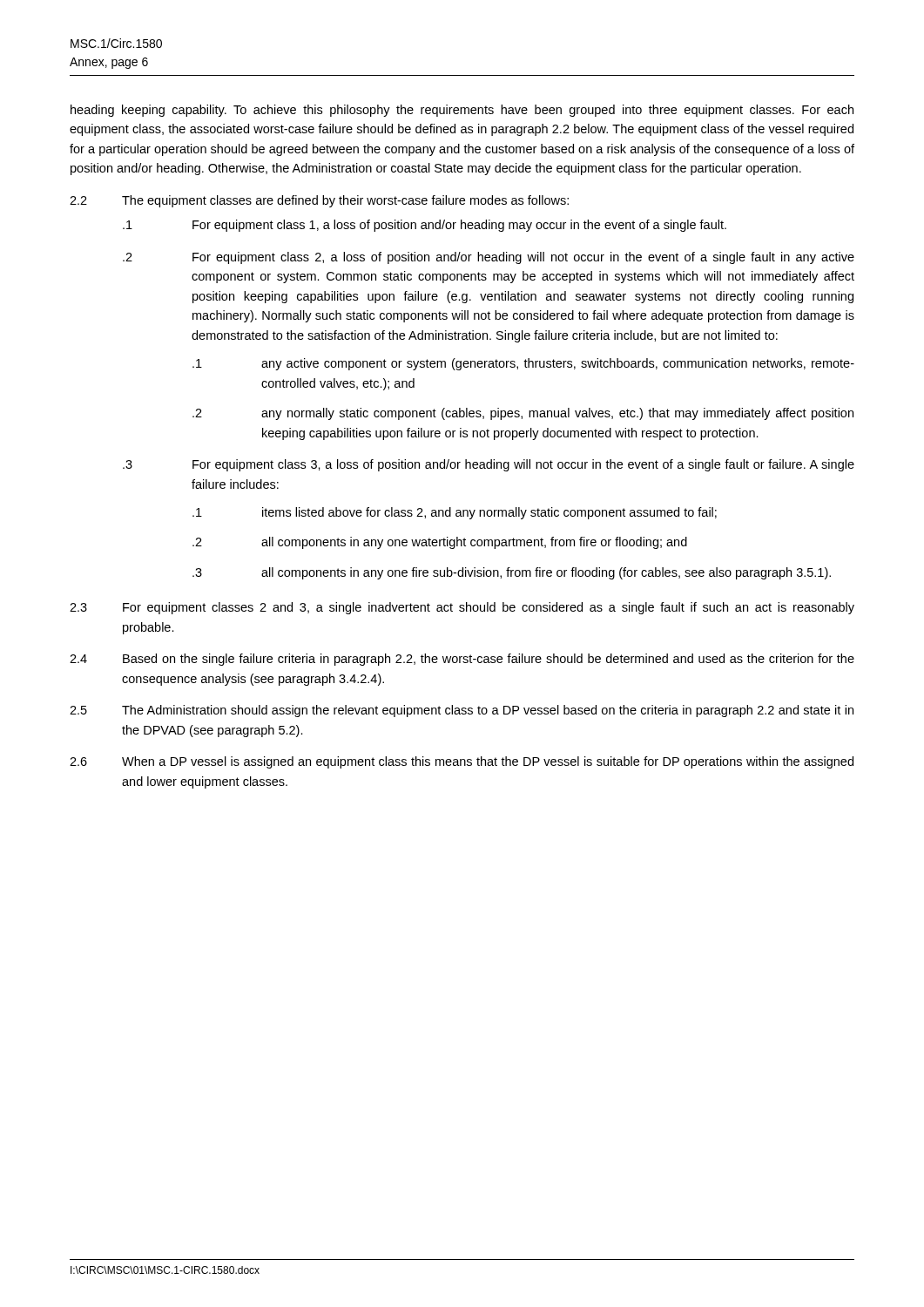
Task: Find the block starting ".3 all components in any one fire sub-division,"
Action: pos(523,573)
